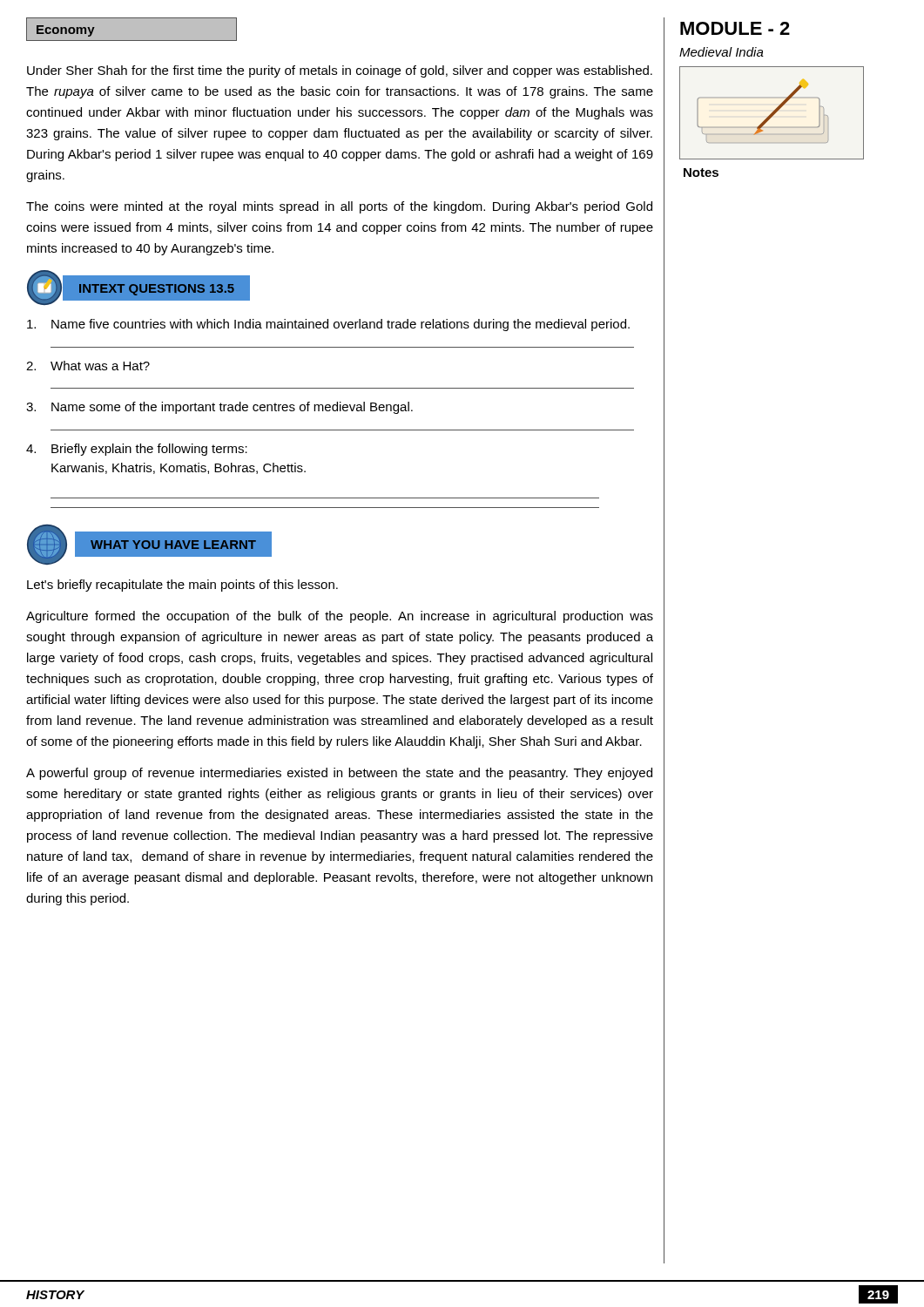Viewport: 924px width, 1307px height.
Task: Select the element starting "INTEXT QUESTIONS 13.5"
Action: [138, 288]
